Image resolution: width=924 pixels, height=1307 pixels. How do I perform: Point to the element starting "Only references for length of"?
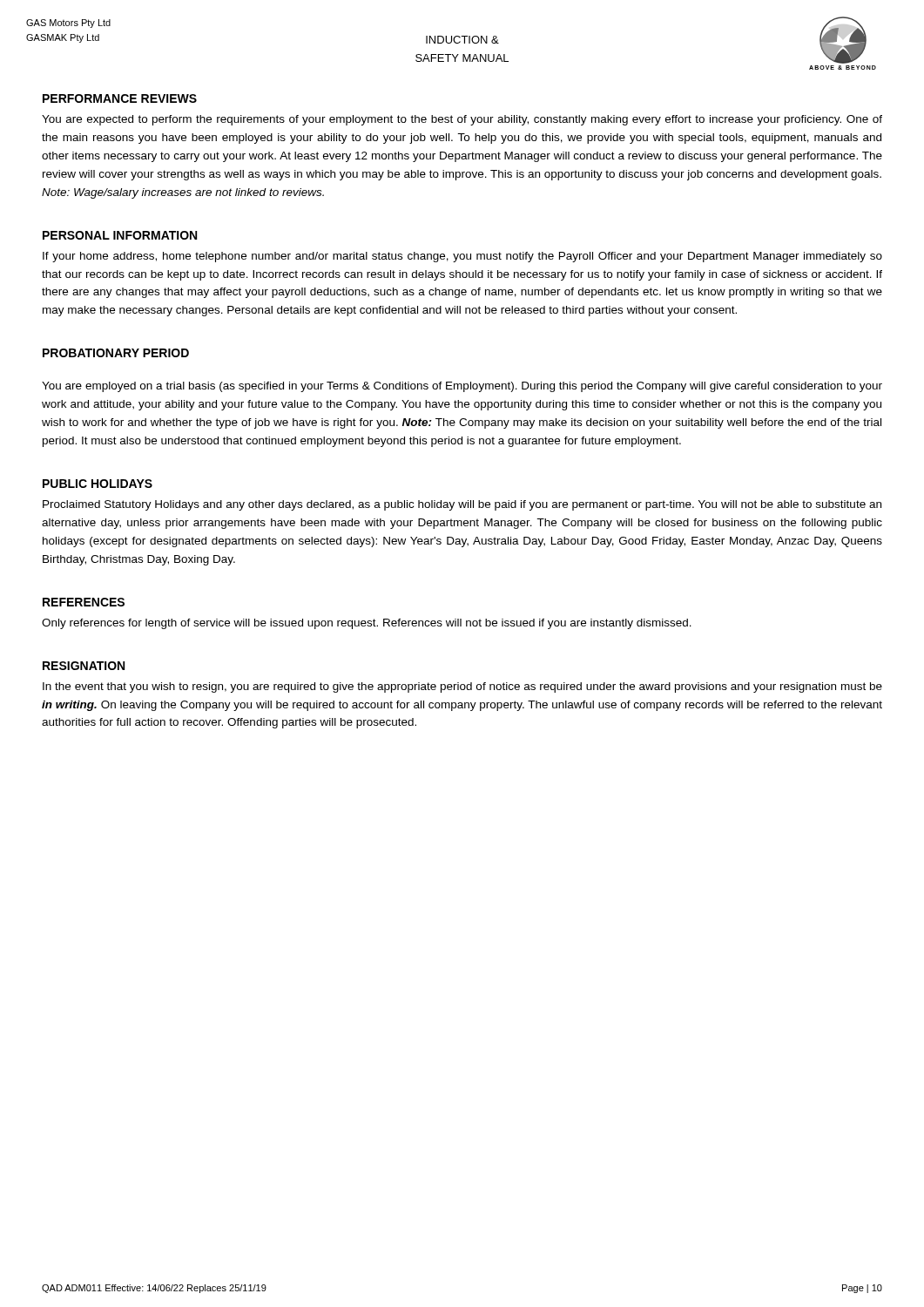(367, 622)
